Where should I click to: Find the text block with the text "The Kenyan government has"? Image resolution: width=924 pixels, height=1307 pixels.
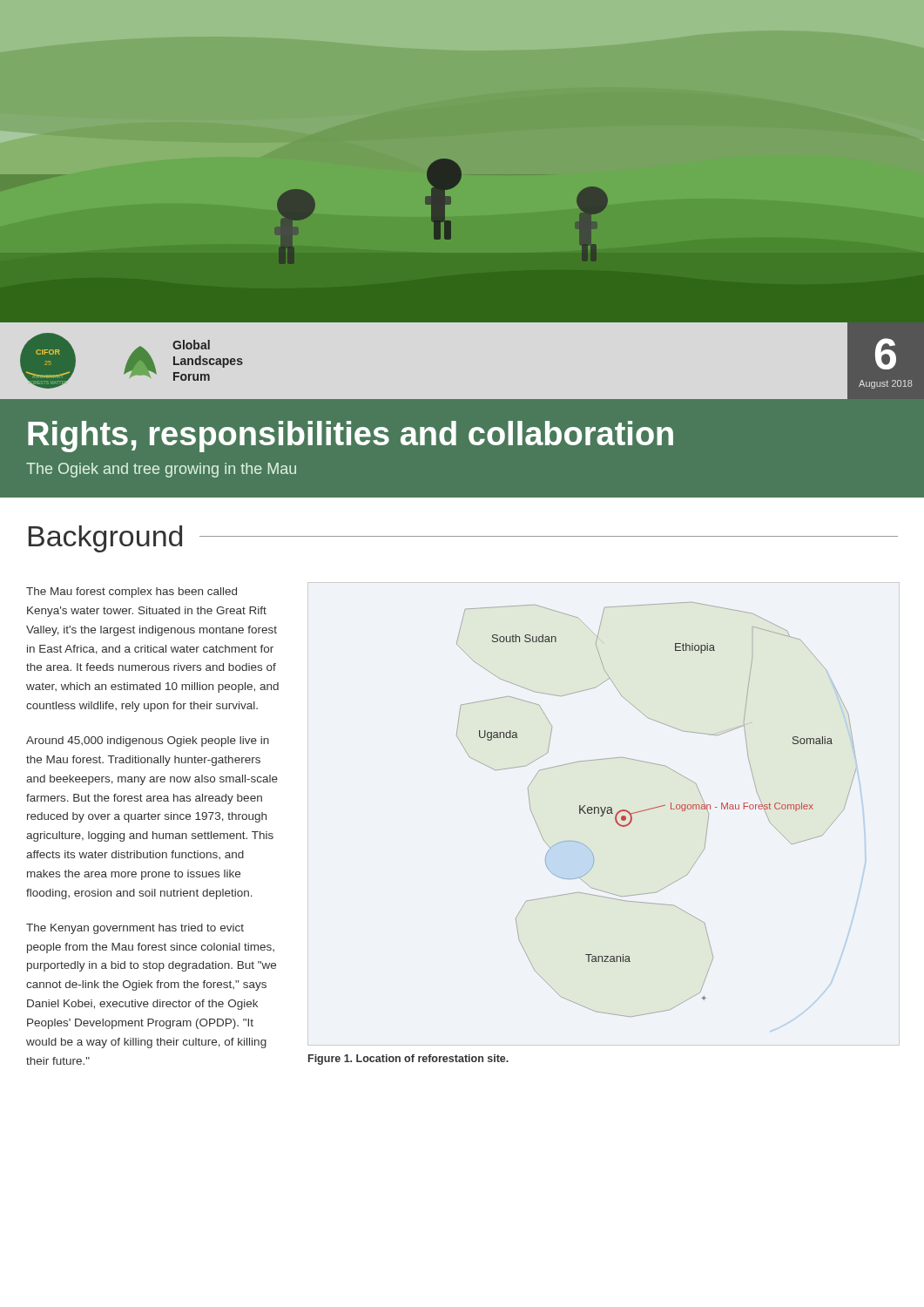click(x=151, y=994)
